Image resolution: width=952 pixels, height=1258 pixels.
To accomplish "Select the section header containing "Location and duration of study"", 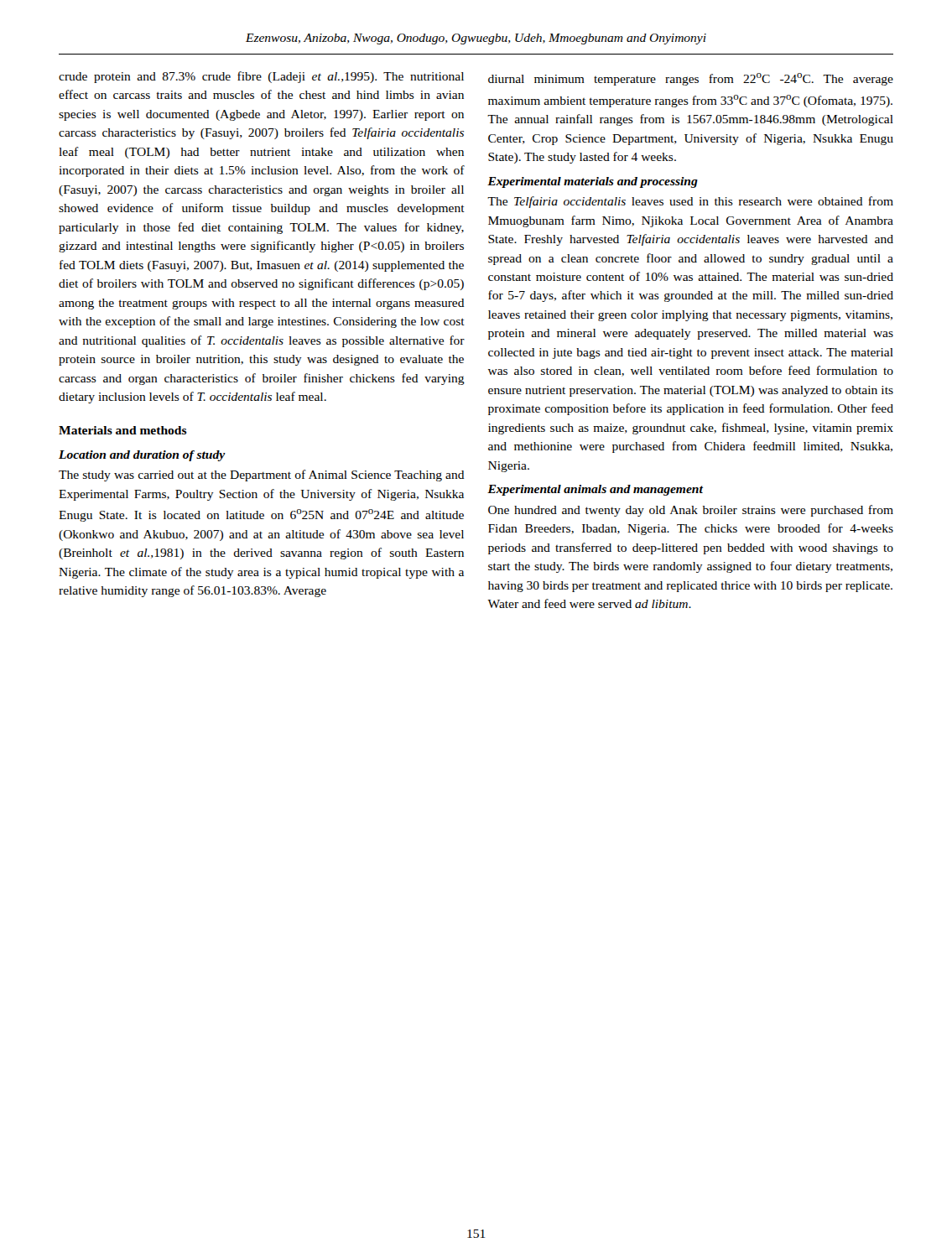I will click(142, 454).
